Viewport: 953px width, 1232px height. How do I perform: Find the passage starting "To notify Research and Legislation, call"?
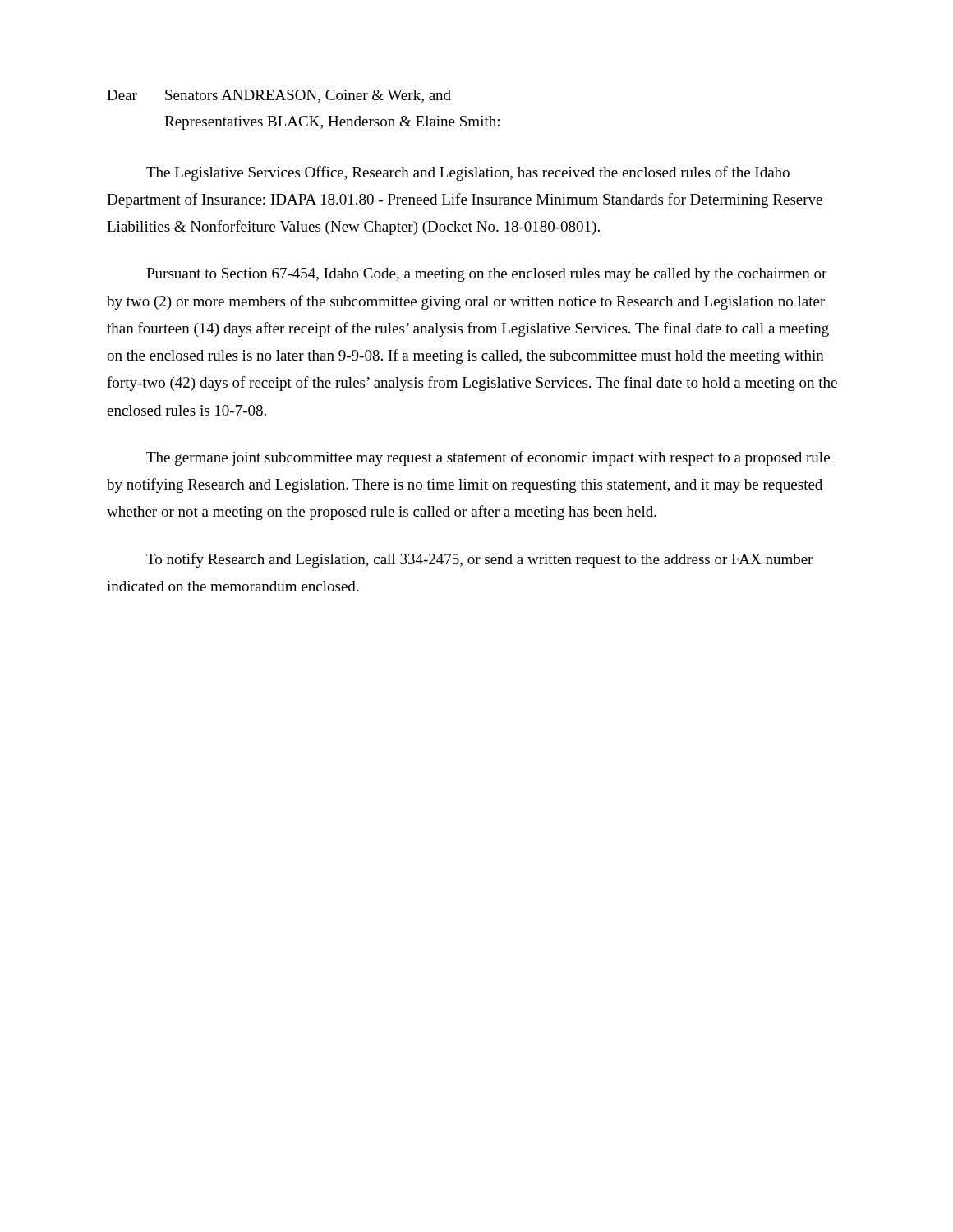[460, 572]
